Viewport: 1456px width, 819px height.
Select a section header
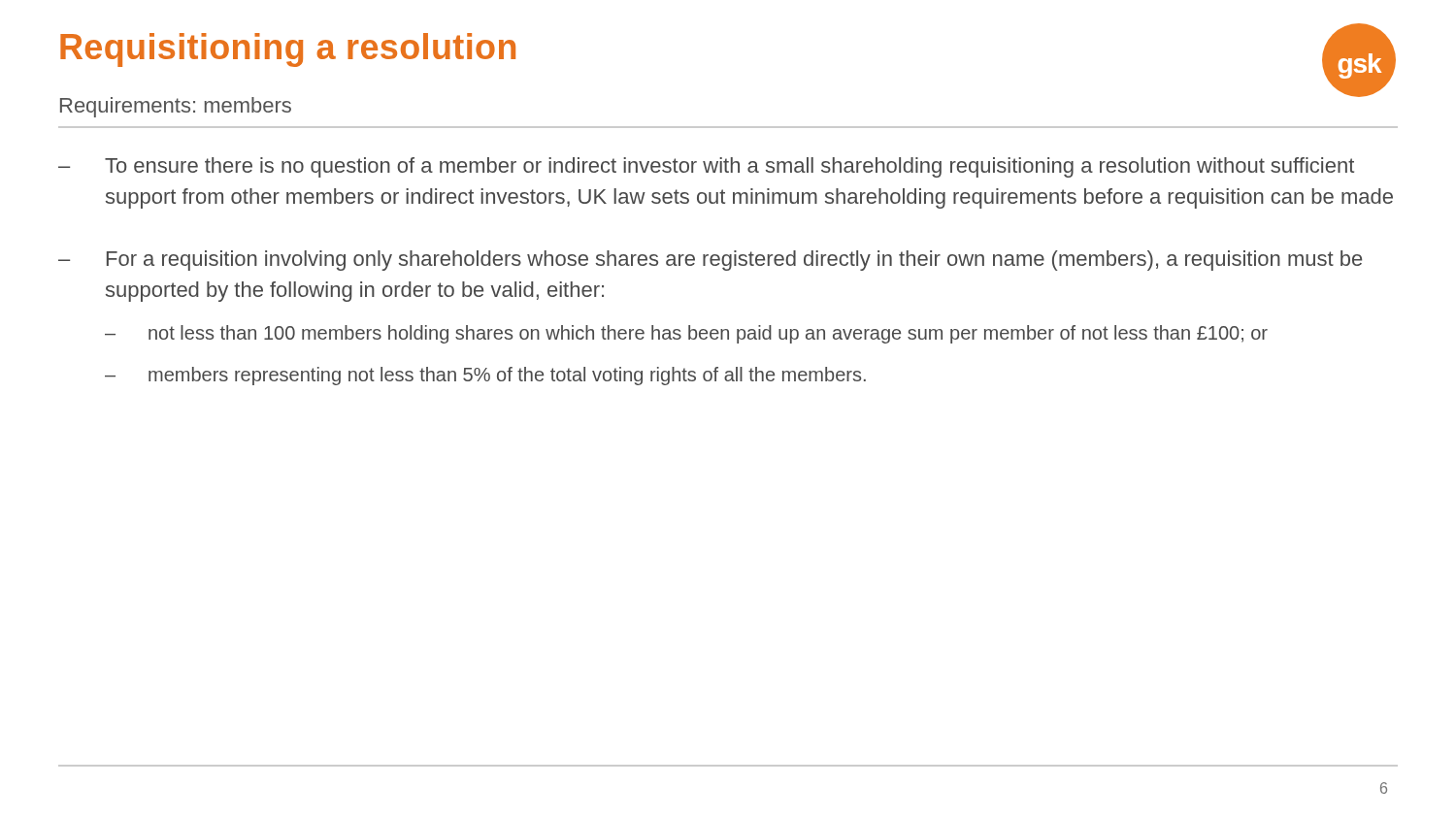point(175,105)
